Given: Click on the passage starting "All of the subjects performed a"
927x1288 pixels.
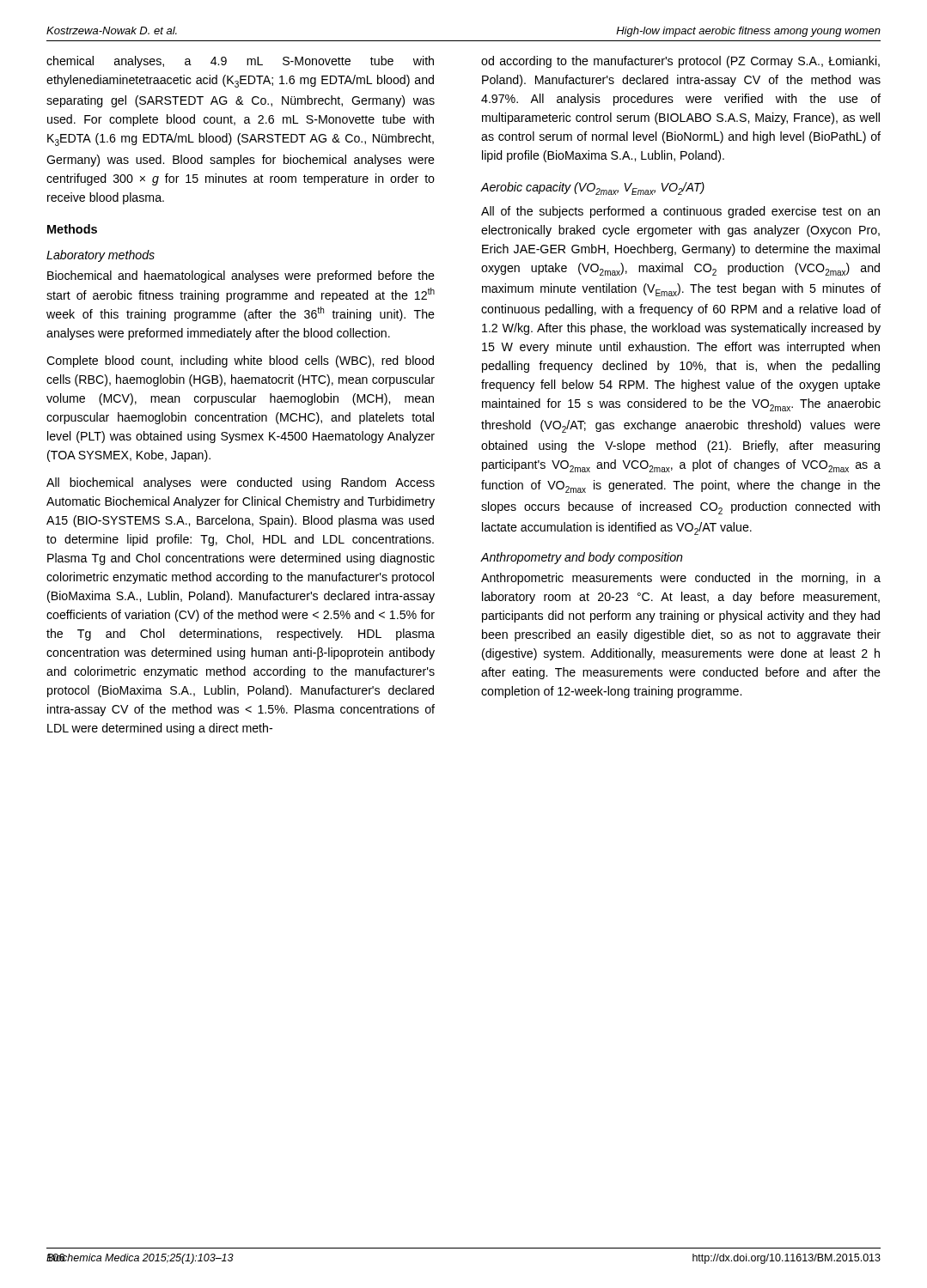Looking at the screenshot, I should point(681,370).
